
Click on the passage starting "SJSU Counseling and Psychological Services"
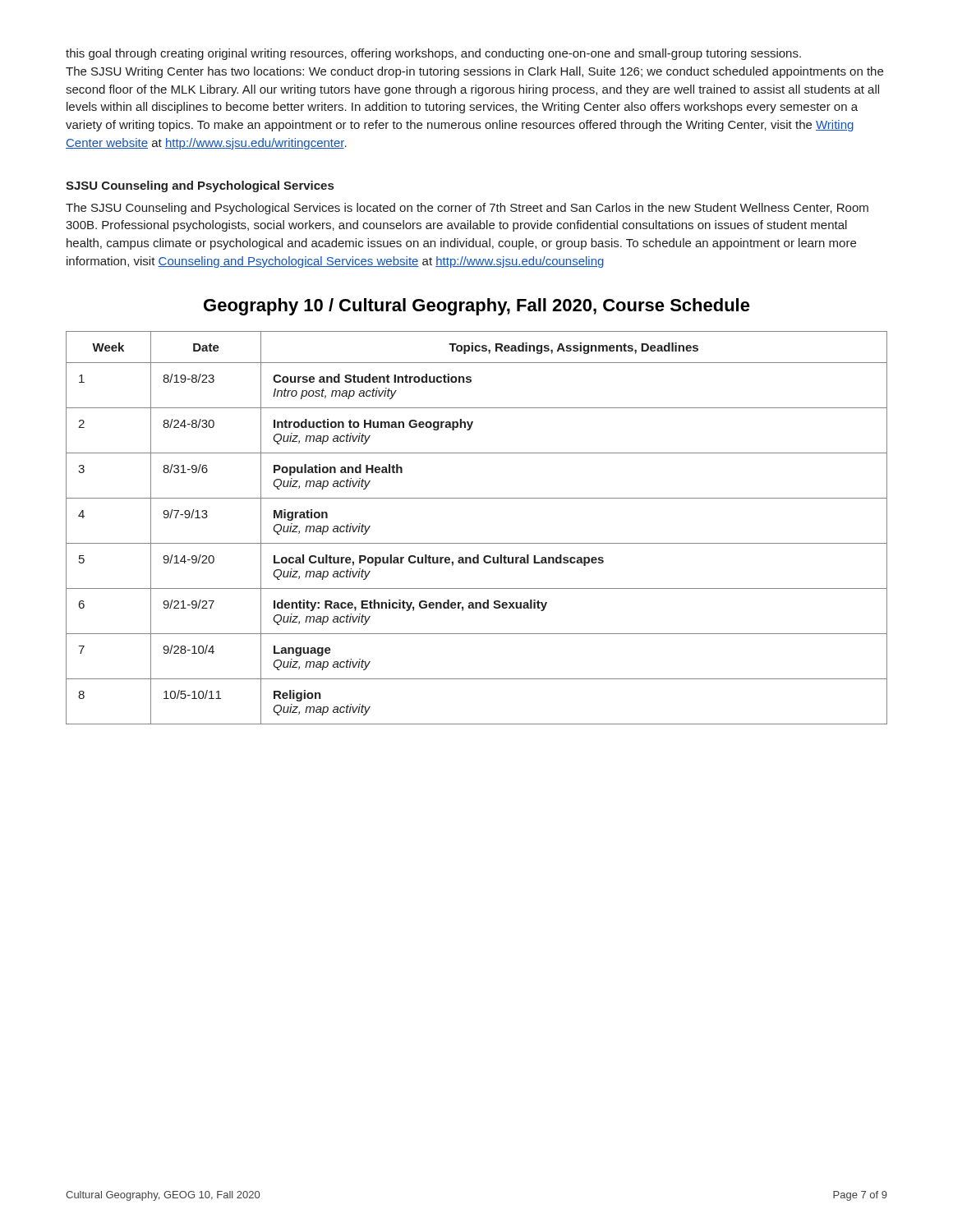pos(200,185)
